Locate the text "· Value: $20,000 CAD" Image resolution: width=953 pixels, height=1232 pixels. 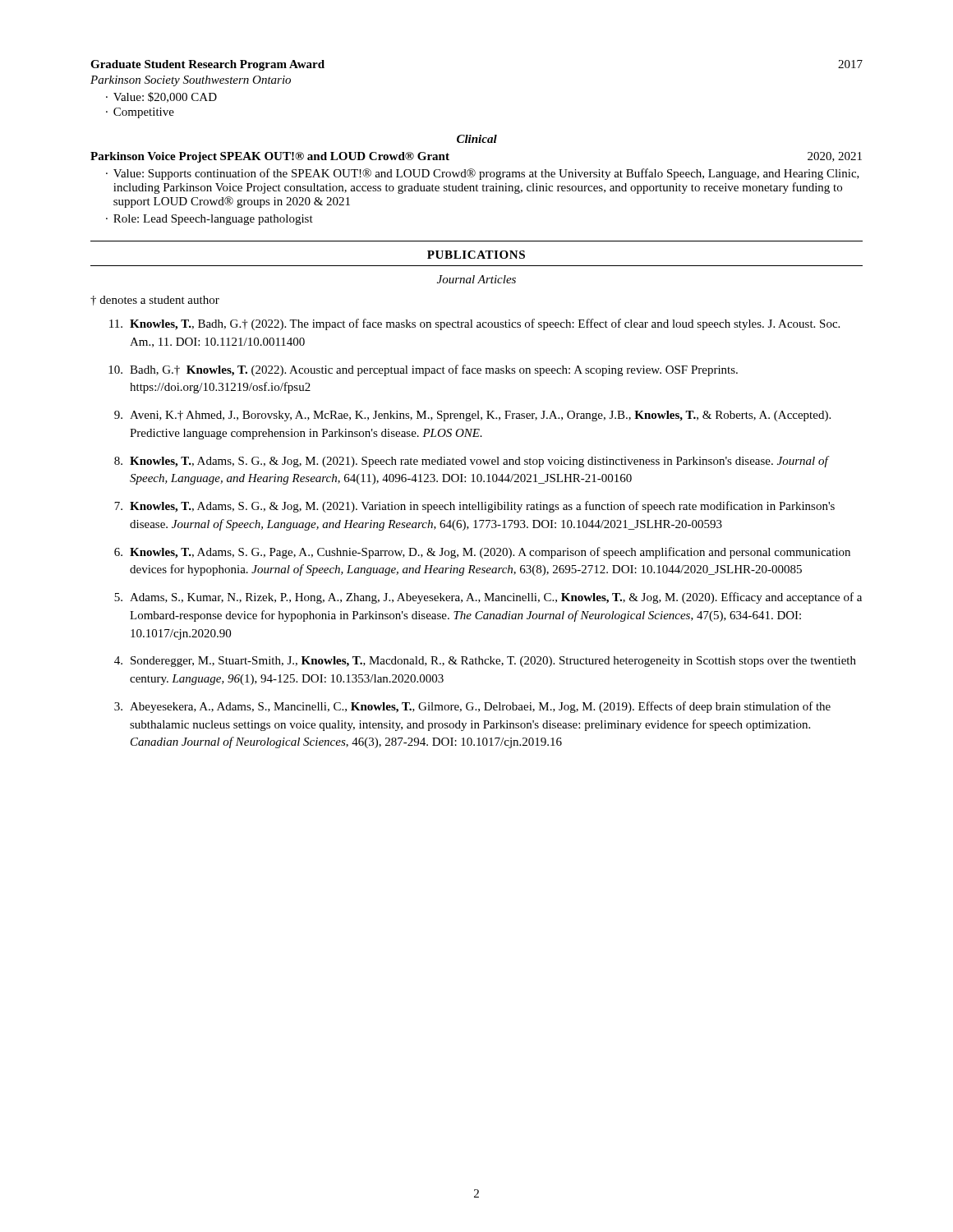point(161,97)
